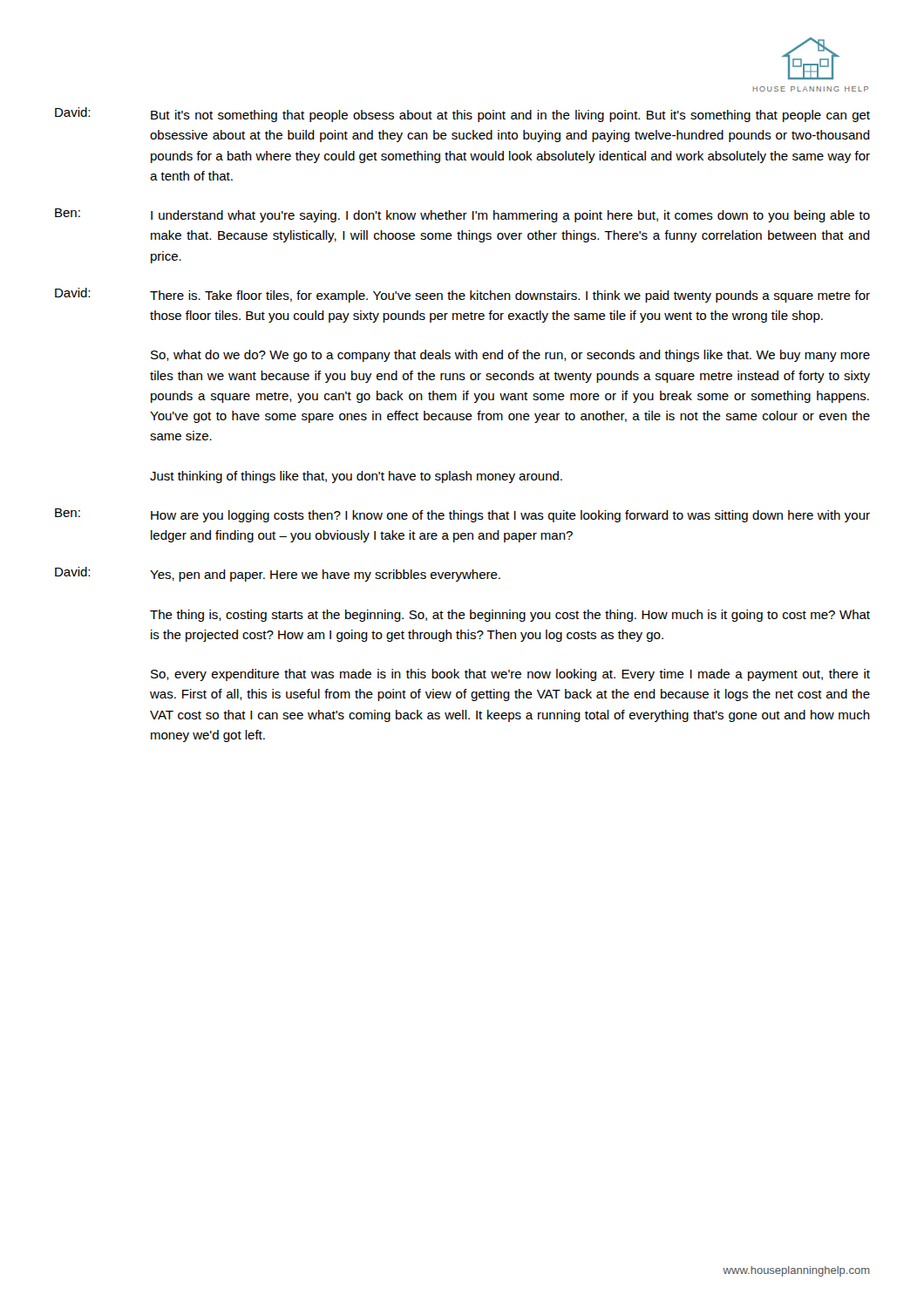924x1308 pixels.
Task: Locate the text block that says "So, every expenditure that was"
Action: click(510, 704)
